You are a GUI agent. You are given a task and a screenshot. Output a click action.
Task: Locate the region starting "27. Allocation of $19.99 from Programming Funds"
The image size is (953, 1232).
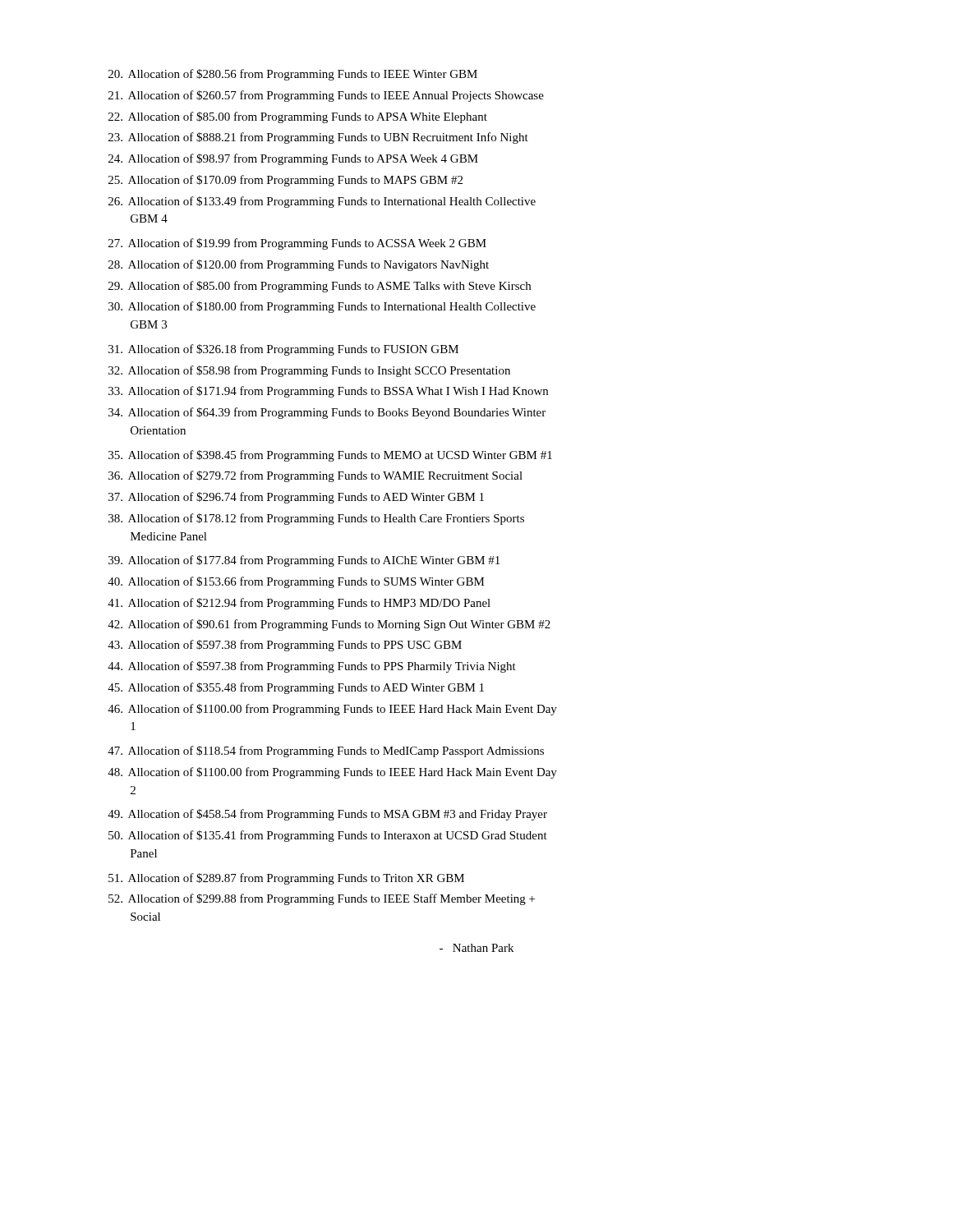pyautogui.click(x=292, y=244)
